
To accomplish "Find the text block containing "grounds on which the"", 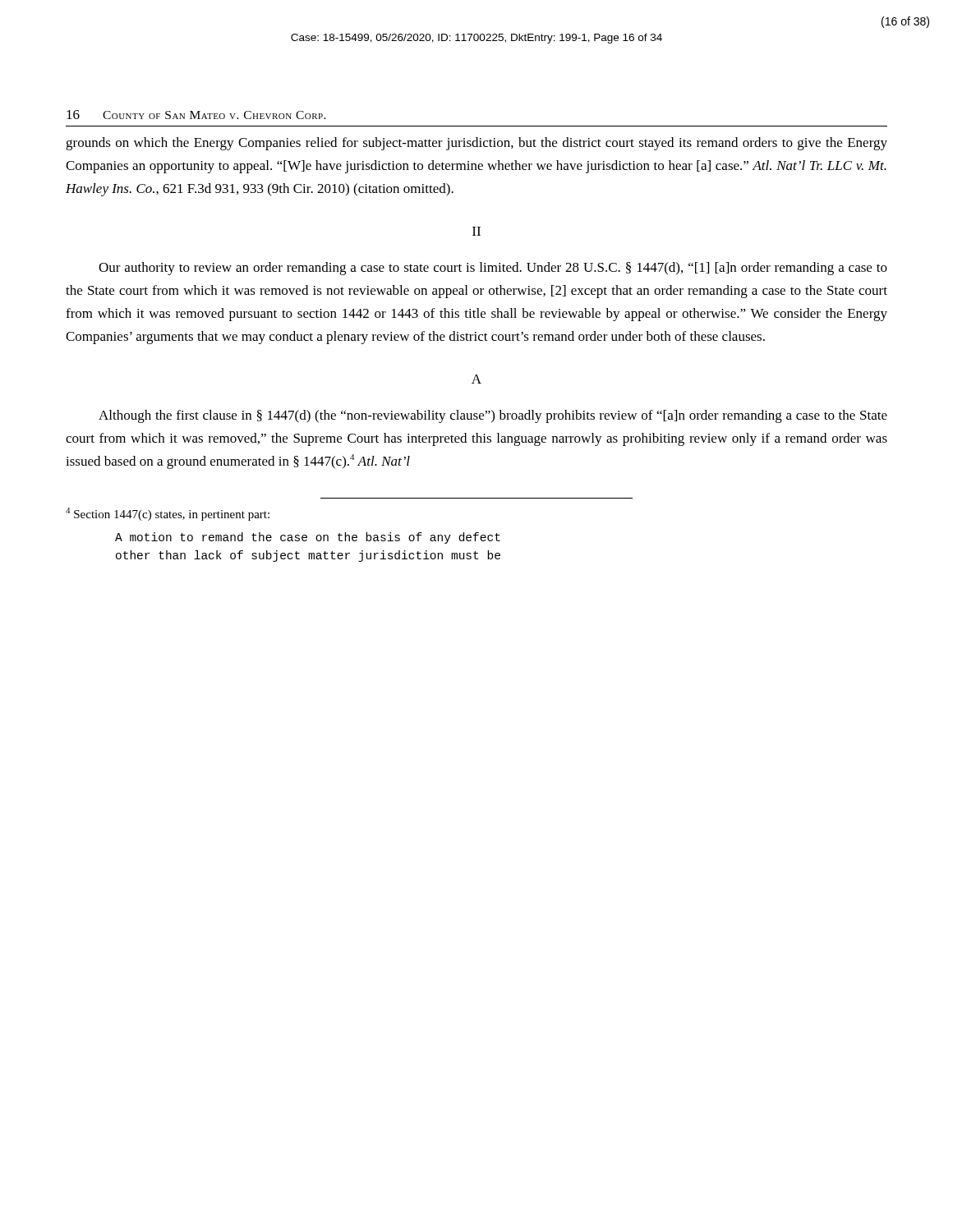I will pos(476,166).
